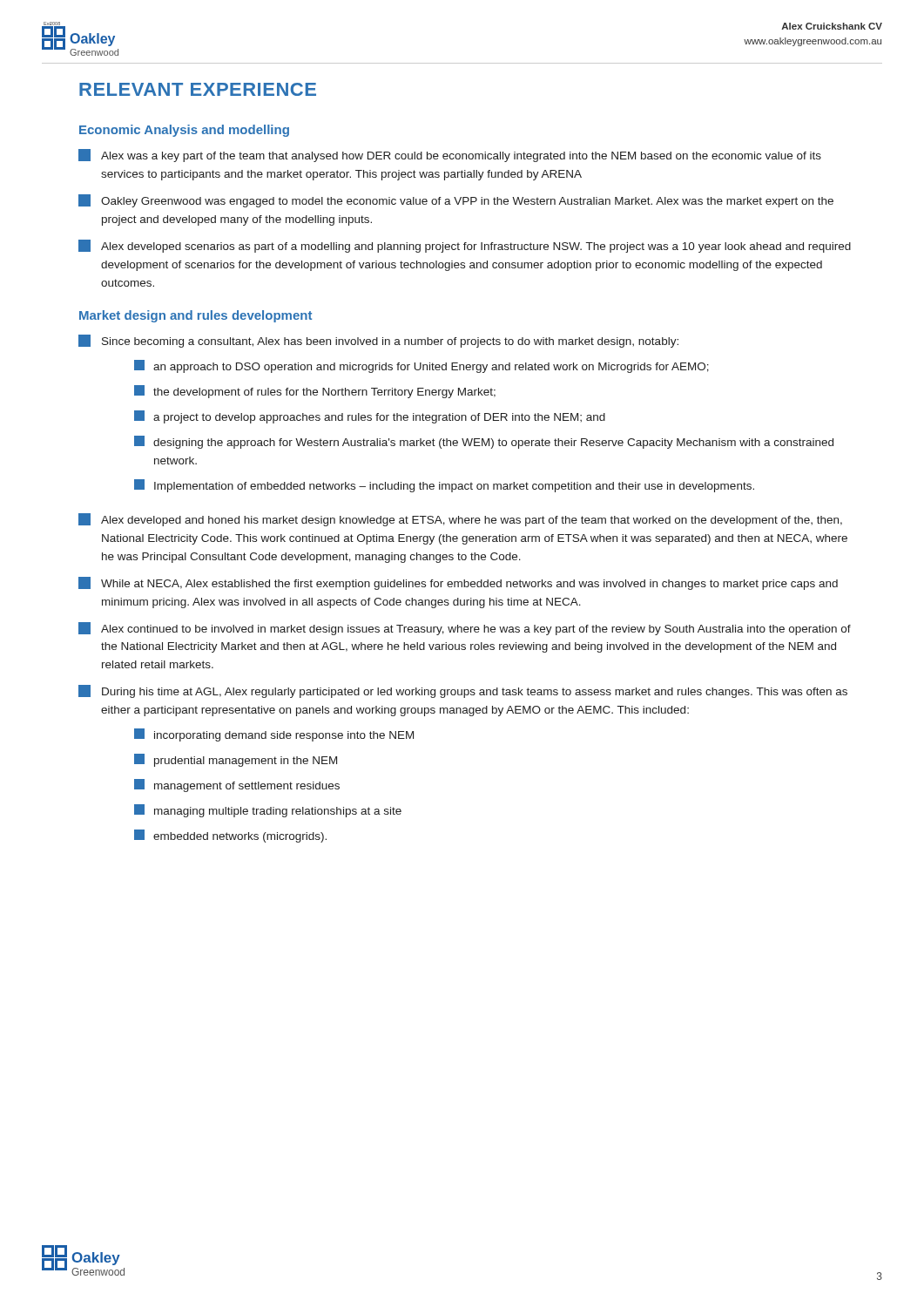Click on the text block starting "managing multiple trading relationships at"
The image size is (924, 1307).
268,812
